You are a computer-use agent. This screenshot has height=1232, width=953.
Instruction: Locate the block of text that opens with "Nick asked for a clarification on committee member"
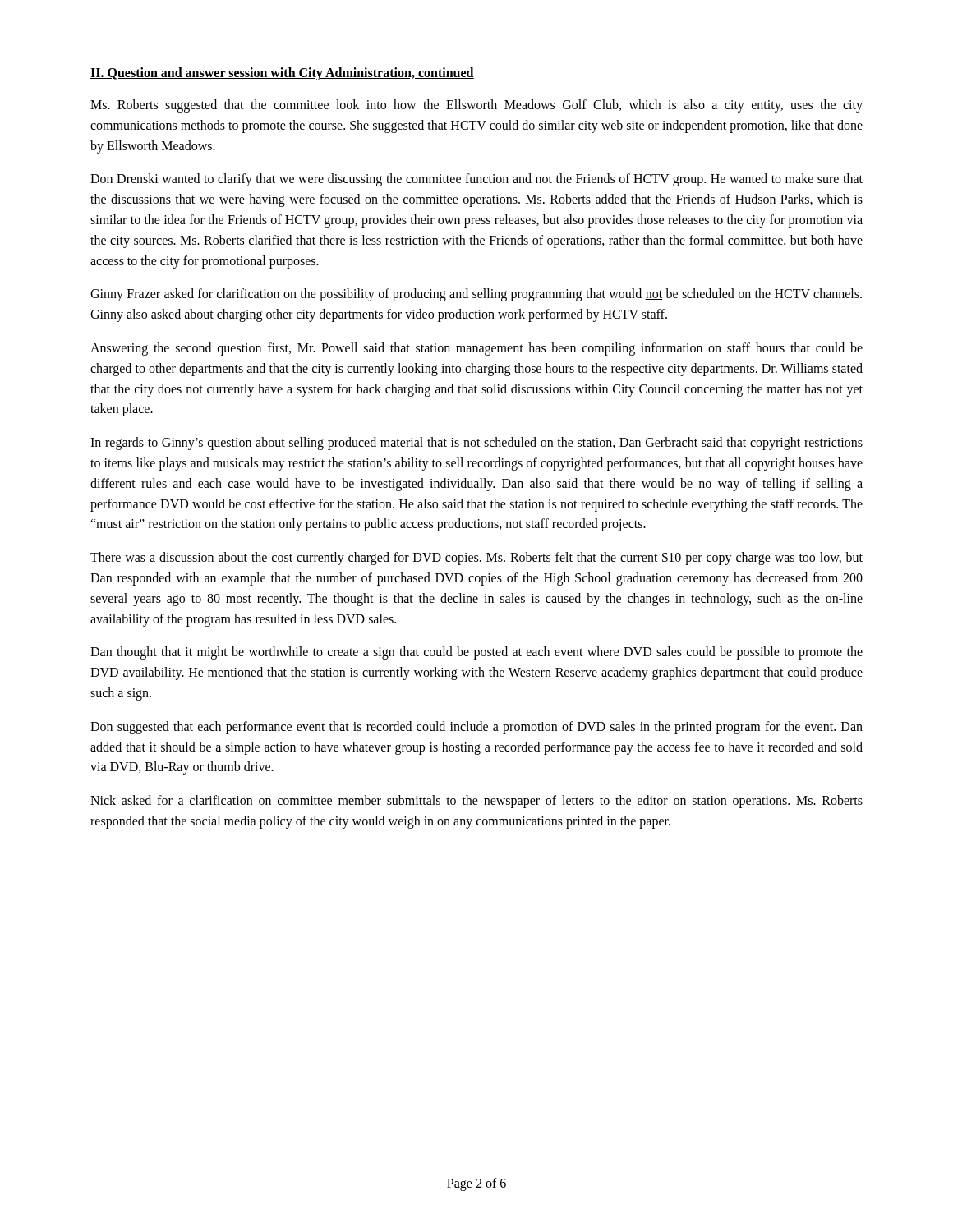[476, 811]
